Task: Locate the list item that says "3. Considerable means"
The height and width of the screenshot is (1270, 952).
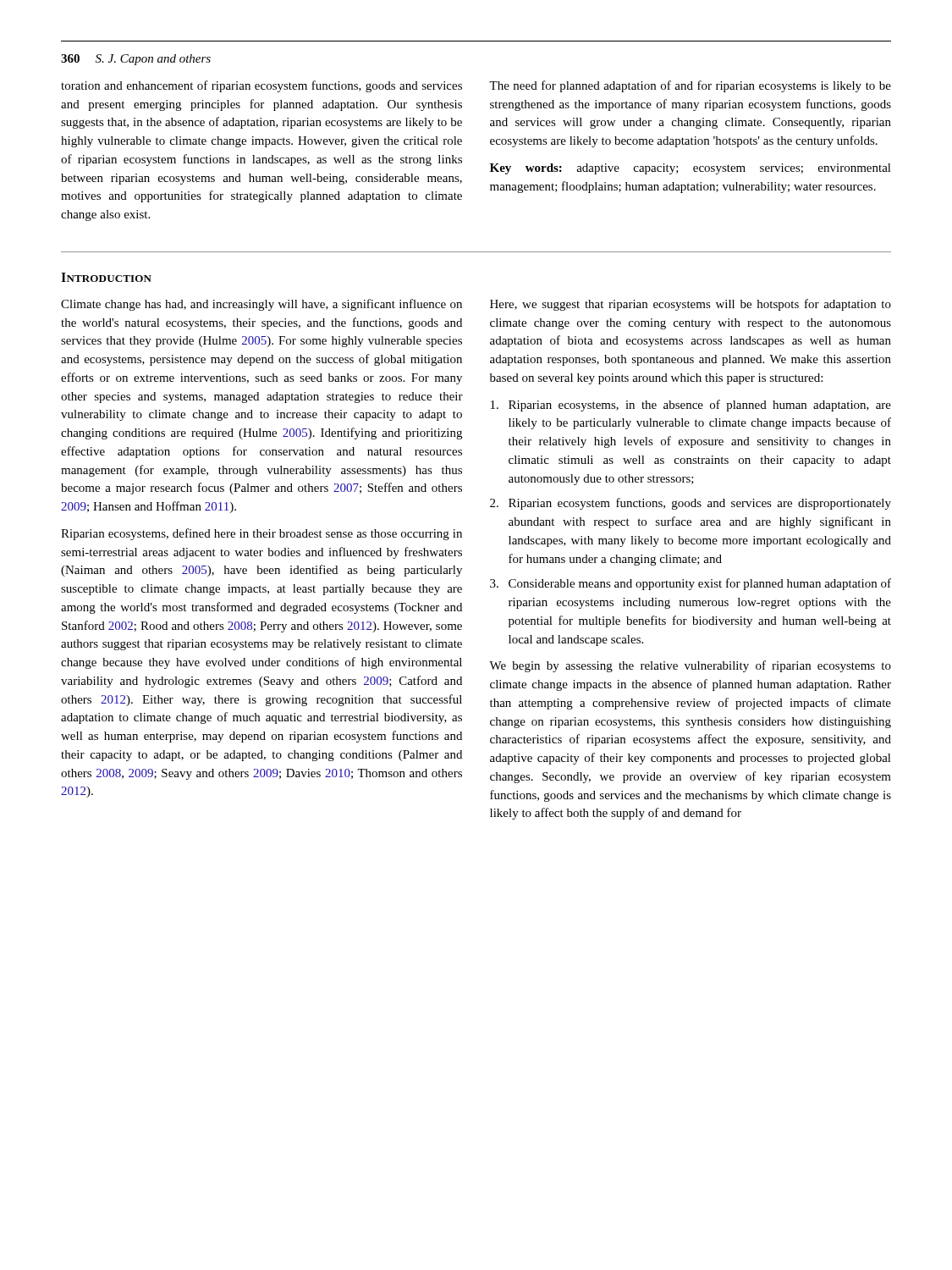Action: (690, 612)
